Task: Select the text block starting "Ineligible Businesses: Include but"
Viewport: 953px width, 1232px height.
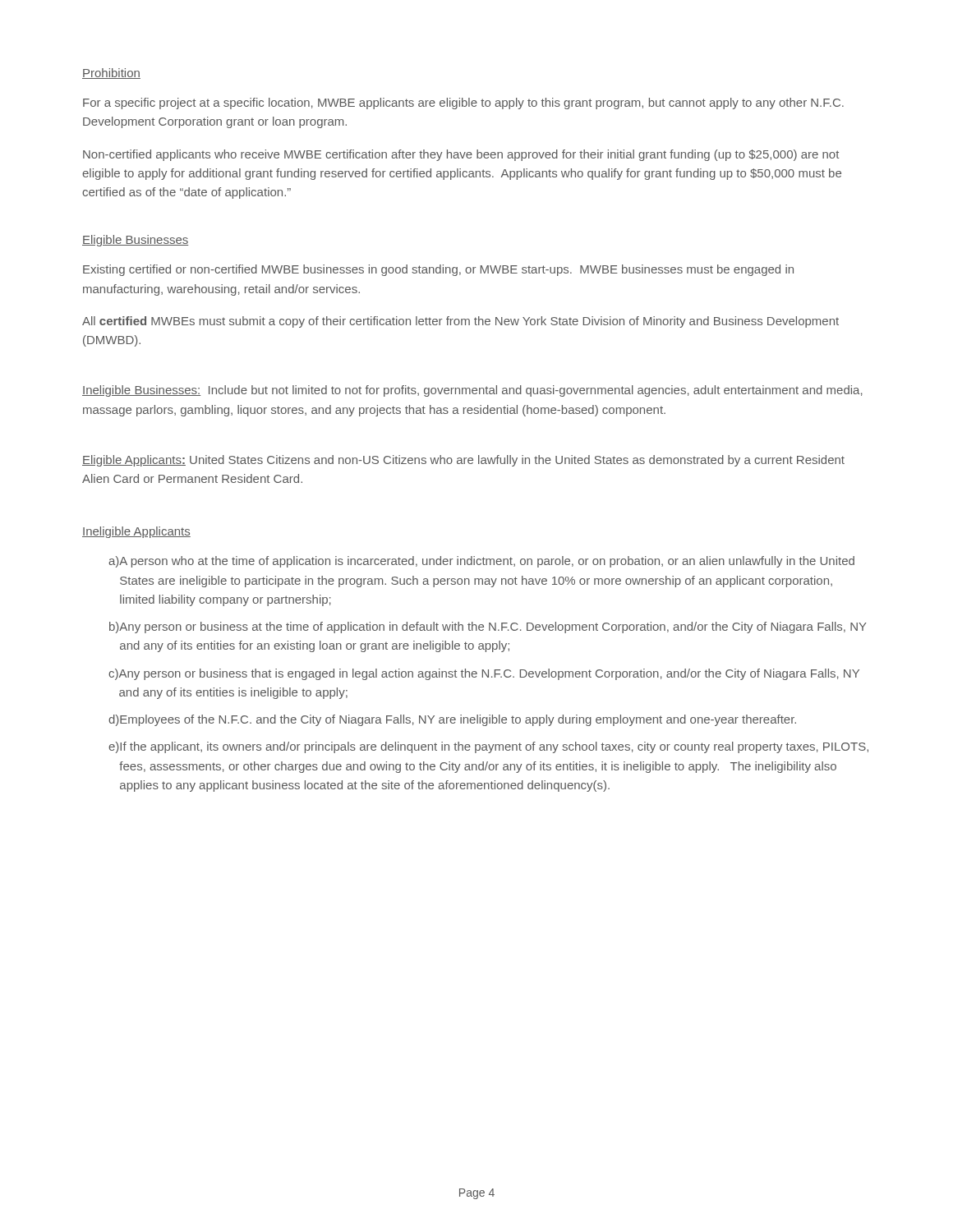Action: coord(473,399)
